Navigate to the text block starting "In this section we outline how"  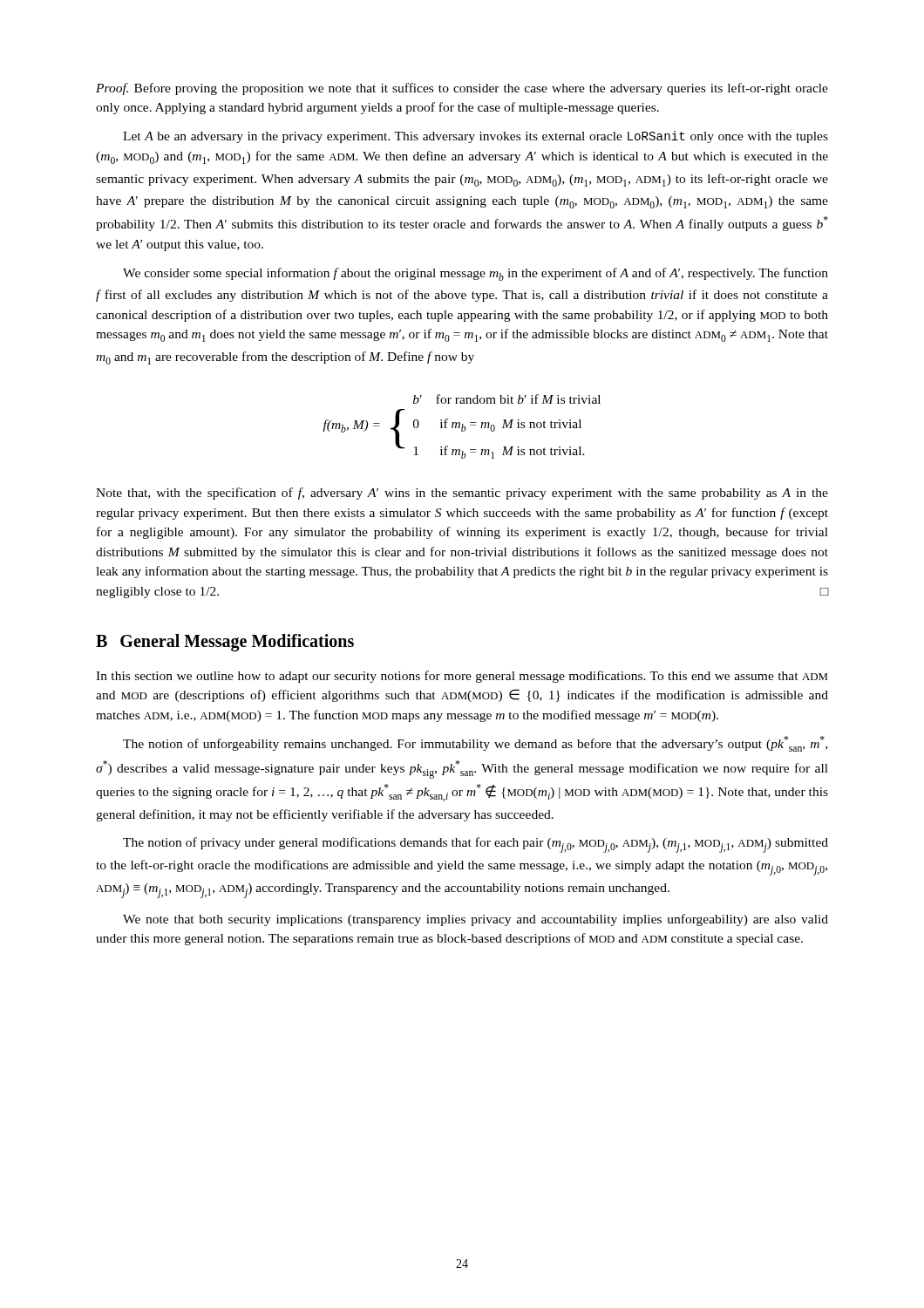pyautogui.click(x=462, y=695)
